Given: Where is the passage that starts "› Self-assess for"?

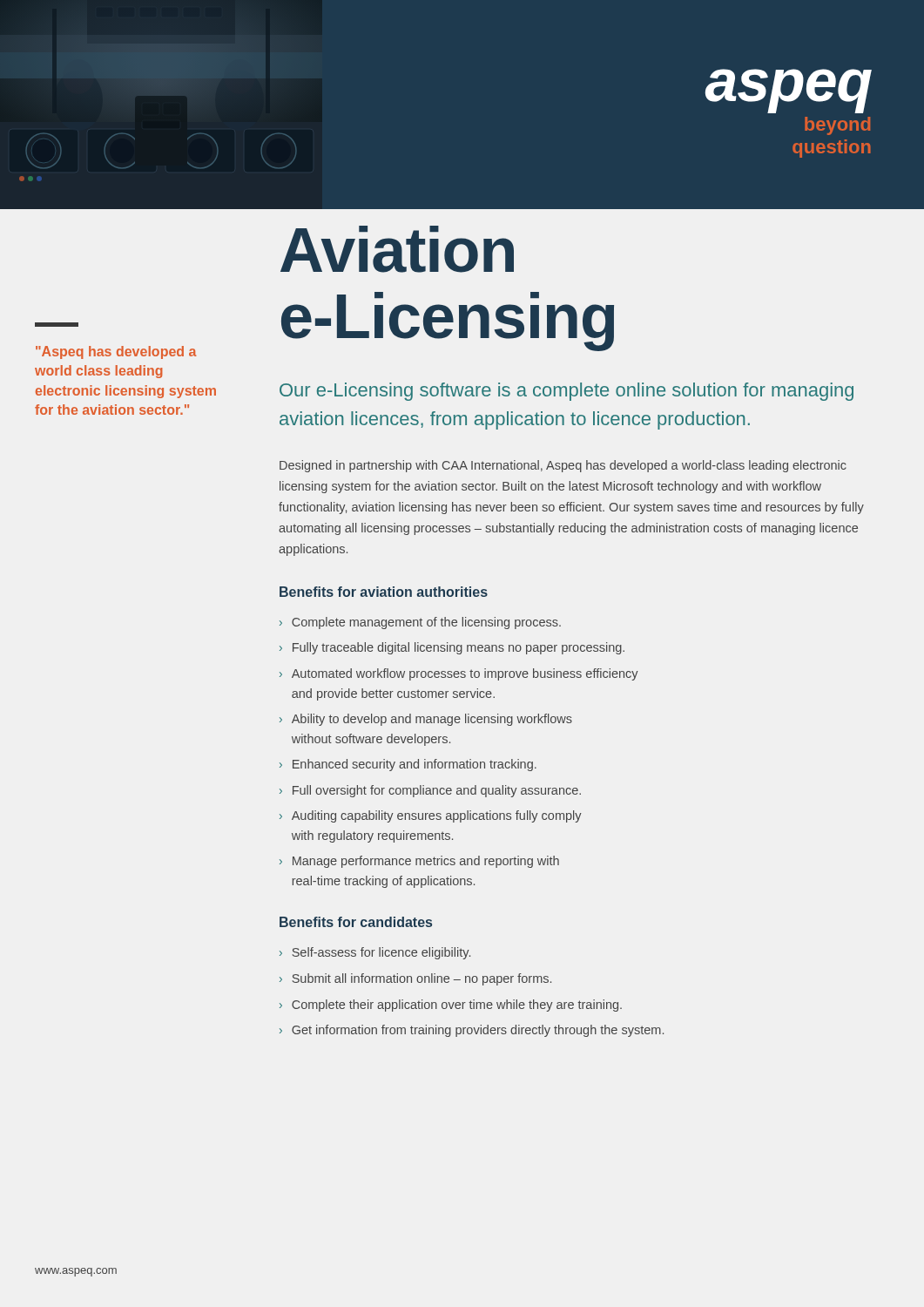Looking at the screenshot, I should pyautogui.click(x=375, y=953).
